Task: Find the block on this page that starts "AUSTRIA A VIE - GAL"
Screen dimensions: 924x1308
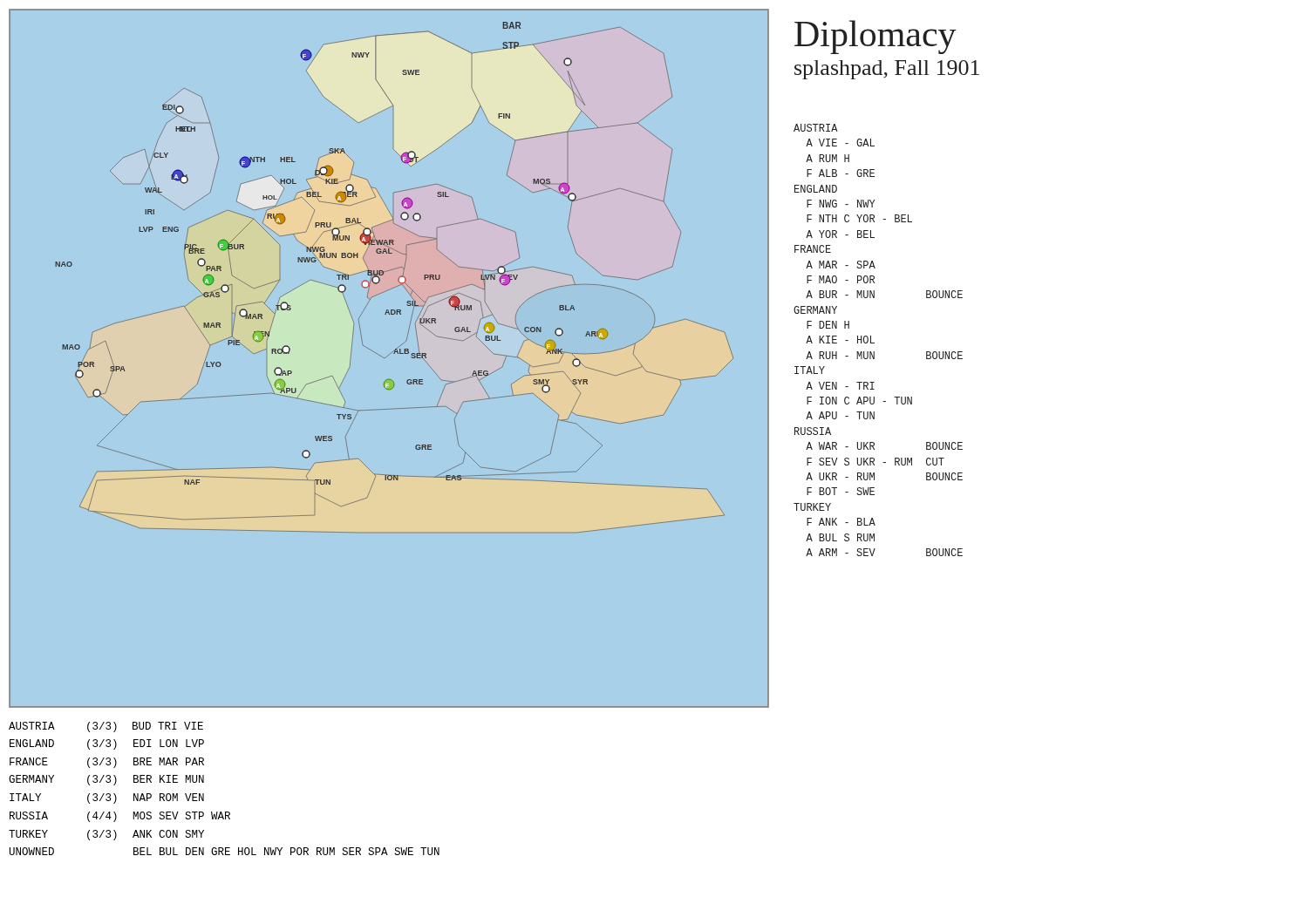Action: 878,342
